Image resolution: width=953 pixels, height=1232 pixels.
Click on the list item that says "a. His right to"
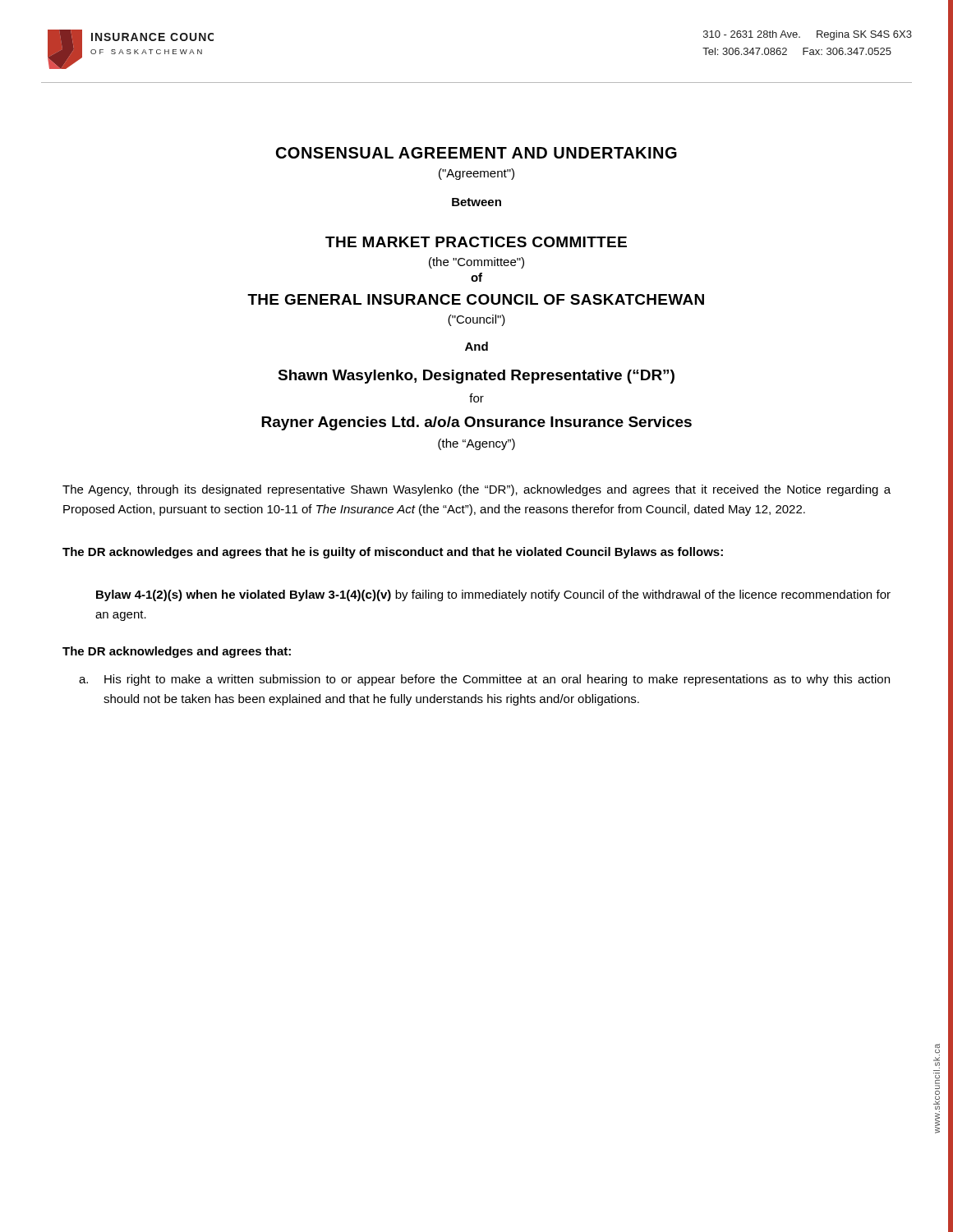point(485,689)
